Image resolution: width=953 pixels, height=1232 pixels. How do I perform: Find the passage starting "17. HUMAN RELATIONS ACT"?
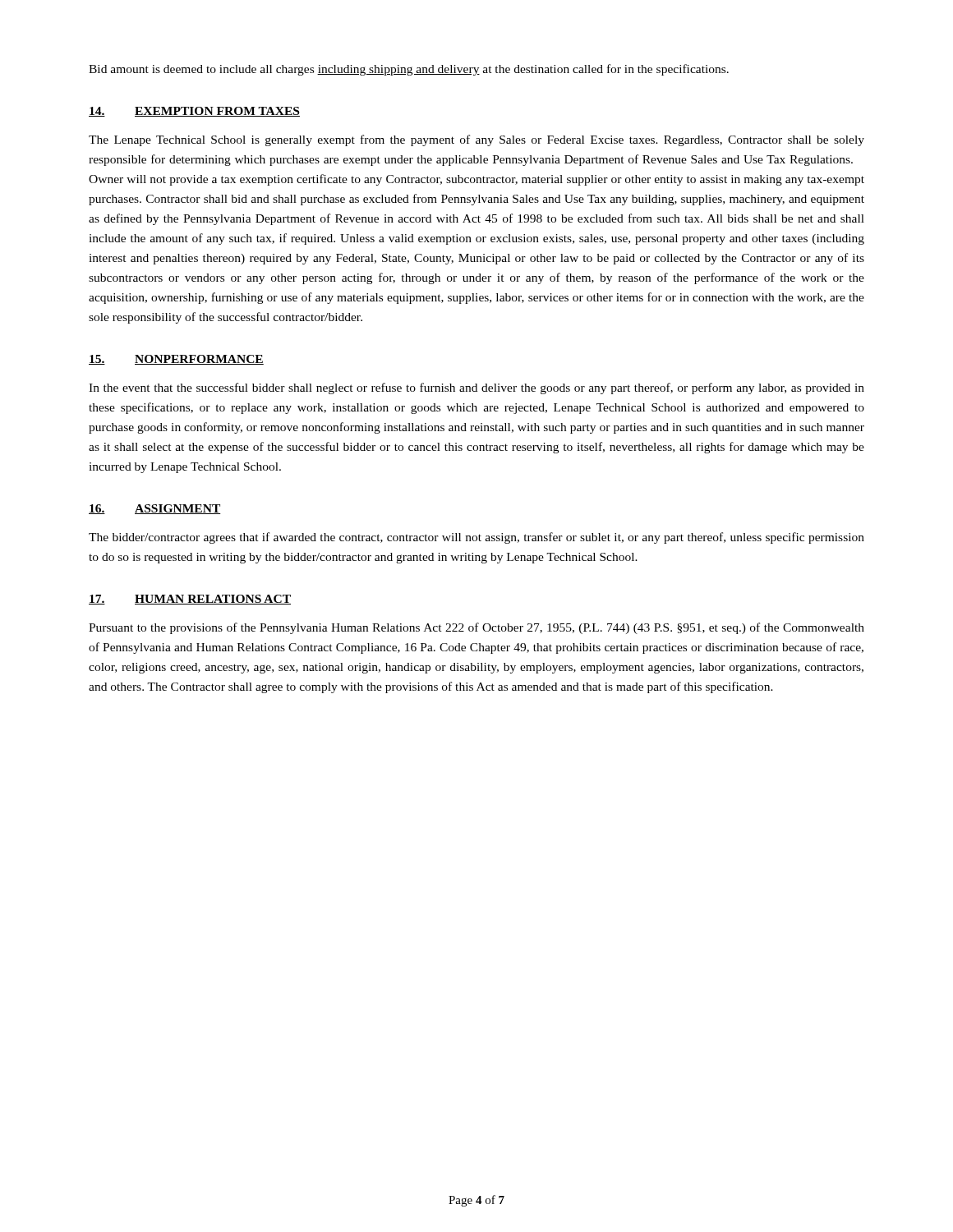point(190,599)
